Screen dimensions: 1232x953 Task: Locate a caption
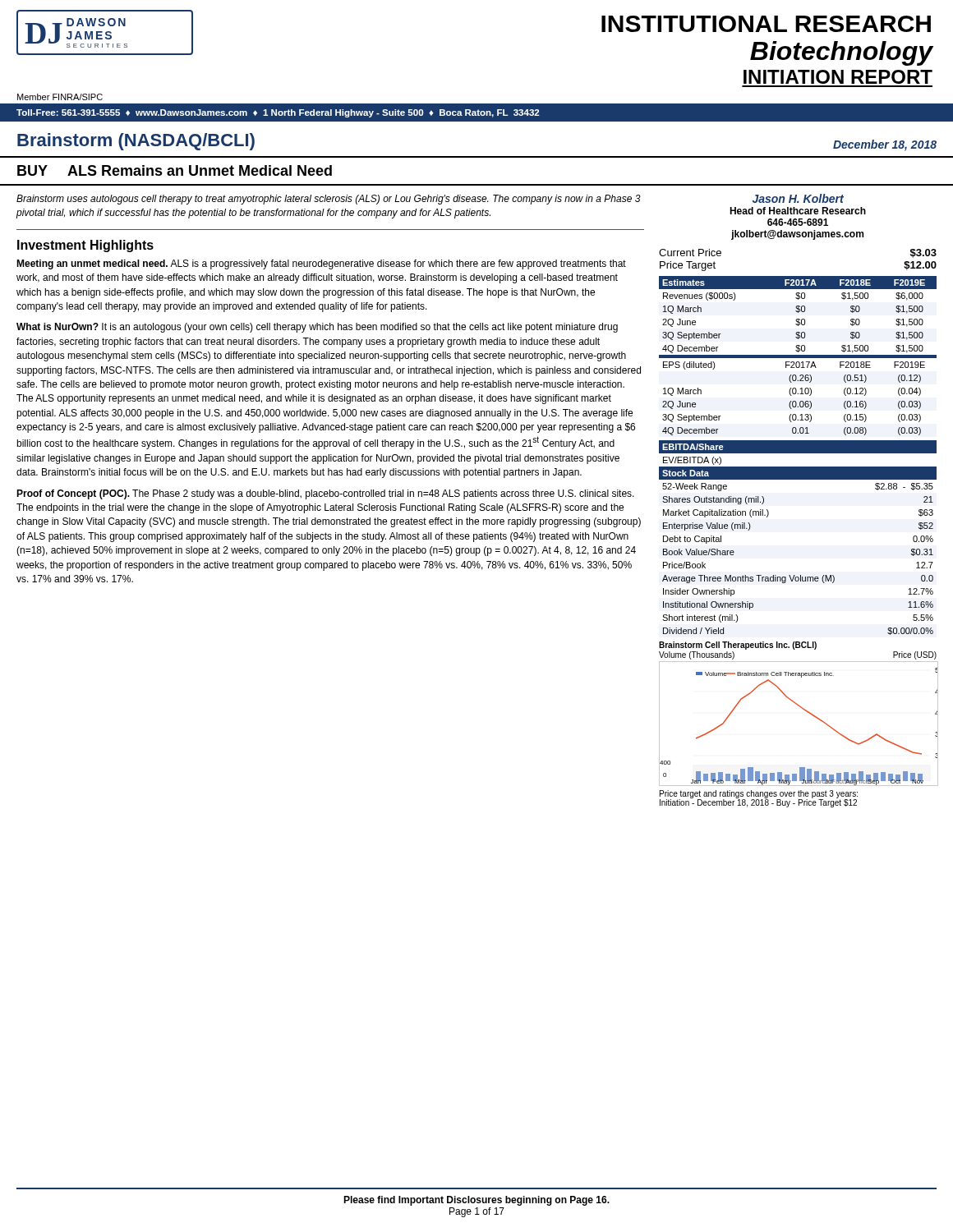click(x=759, y=798)
